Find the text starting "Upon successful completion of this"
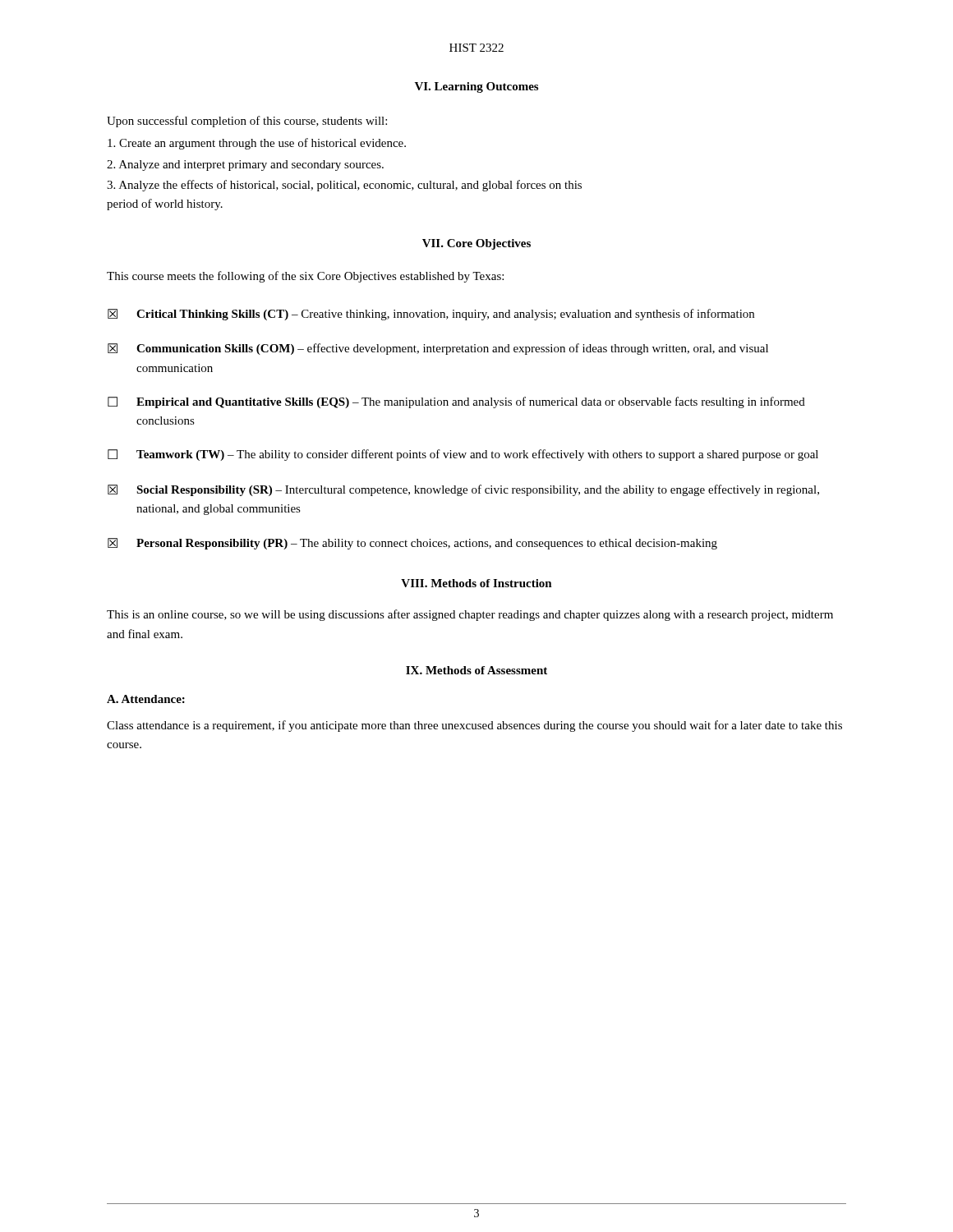953x1232 pixels. [247, 121]
